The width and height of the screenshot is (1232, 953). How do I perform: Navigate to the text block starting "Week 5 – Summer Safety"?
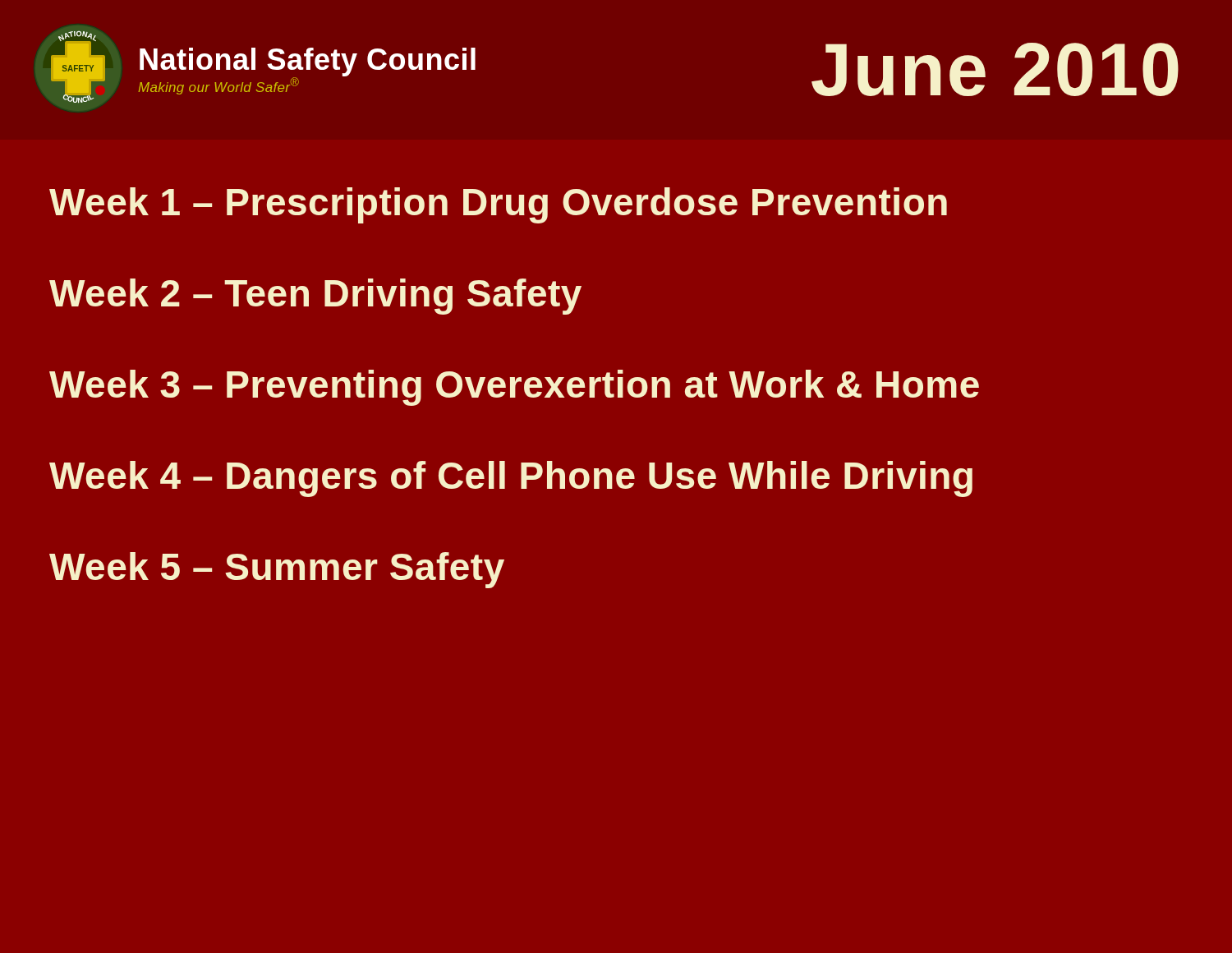pyautogui.click(x=277, y=567)
